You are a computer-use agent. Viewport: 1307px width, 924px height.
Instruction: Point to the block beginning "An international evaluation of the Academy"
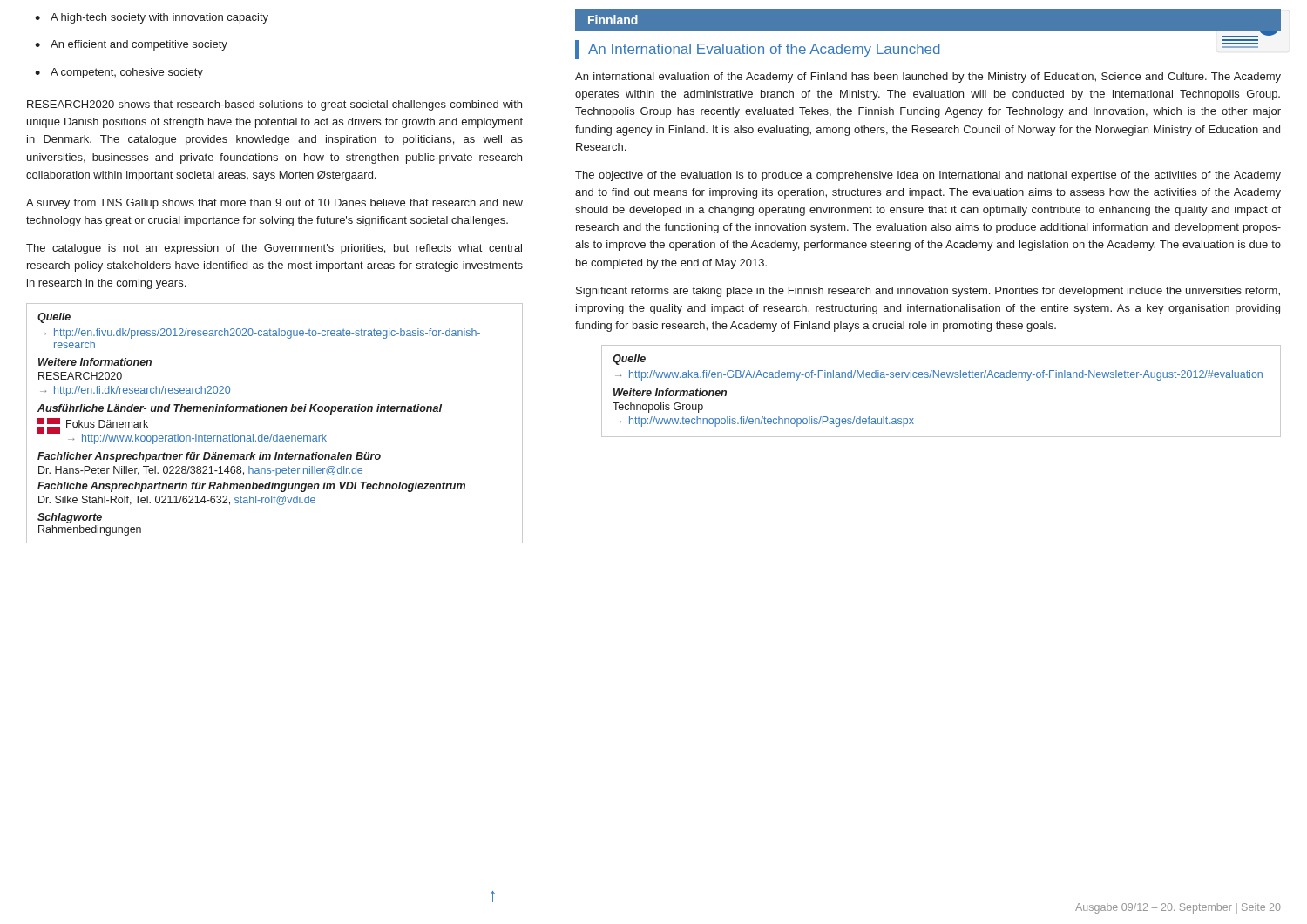[928, 111]
